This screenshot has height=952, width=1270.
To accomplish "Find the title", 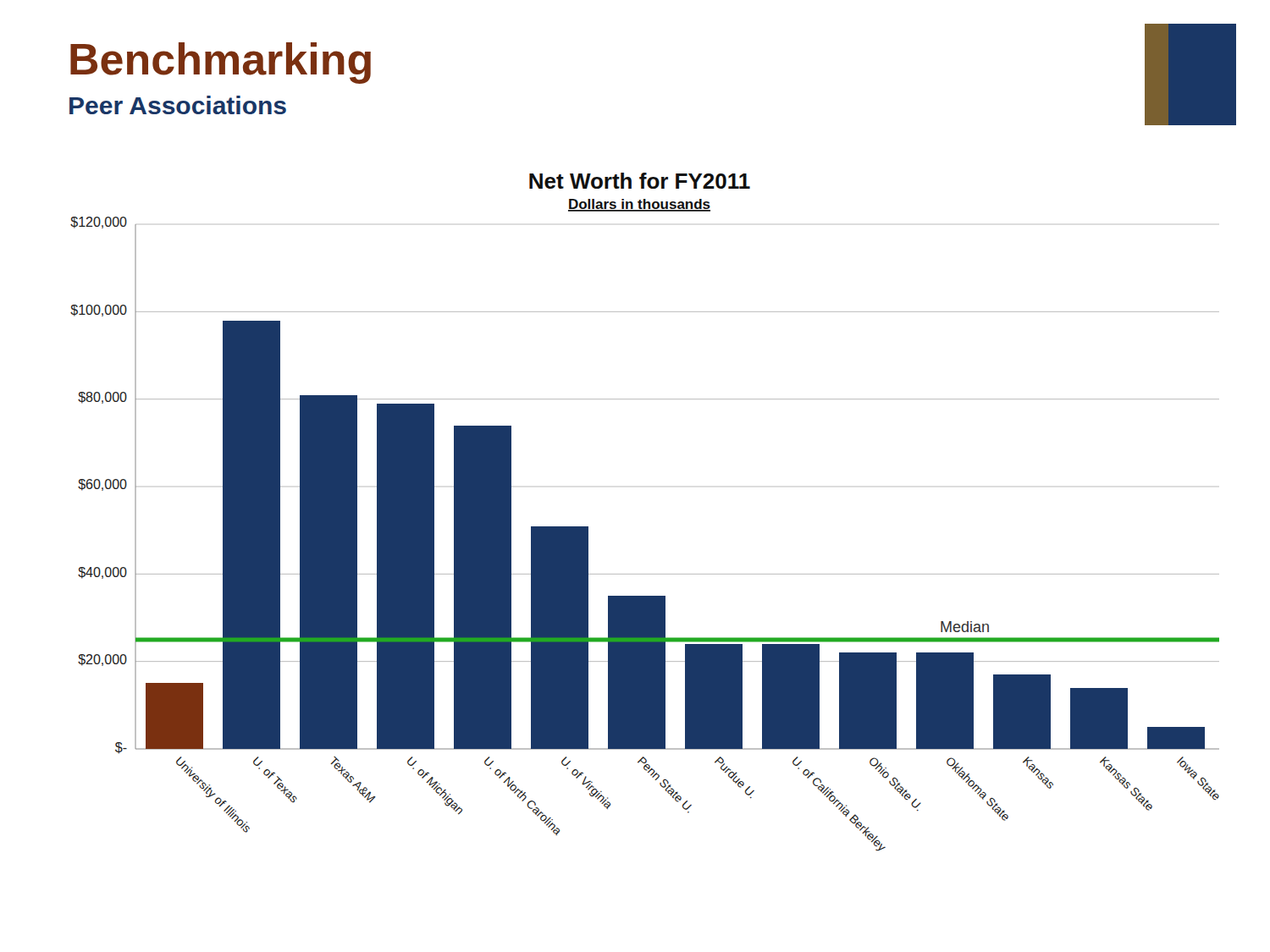I will pyautogui.click(x=221, y=59).
